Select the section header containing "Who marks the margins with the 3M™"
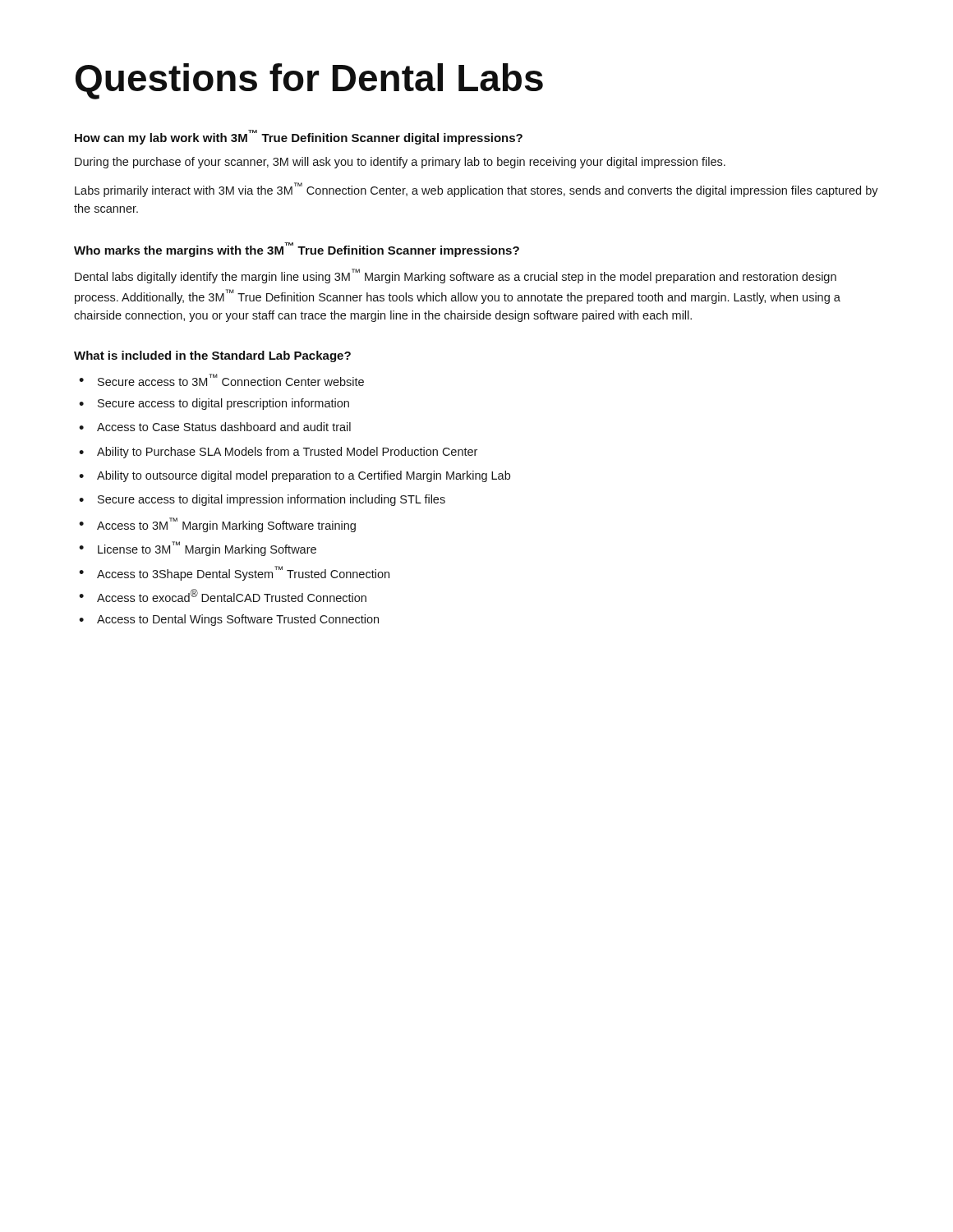Viewport: 953px width, 1232px height. [x=297, y=249]
